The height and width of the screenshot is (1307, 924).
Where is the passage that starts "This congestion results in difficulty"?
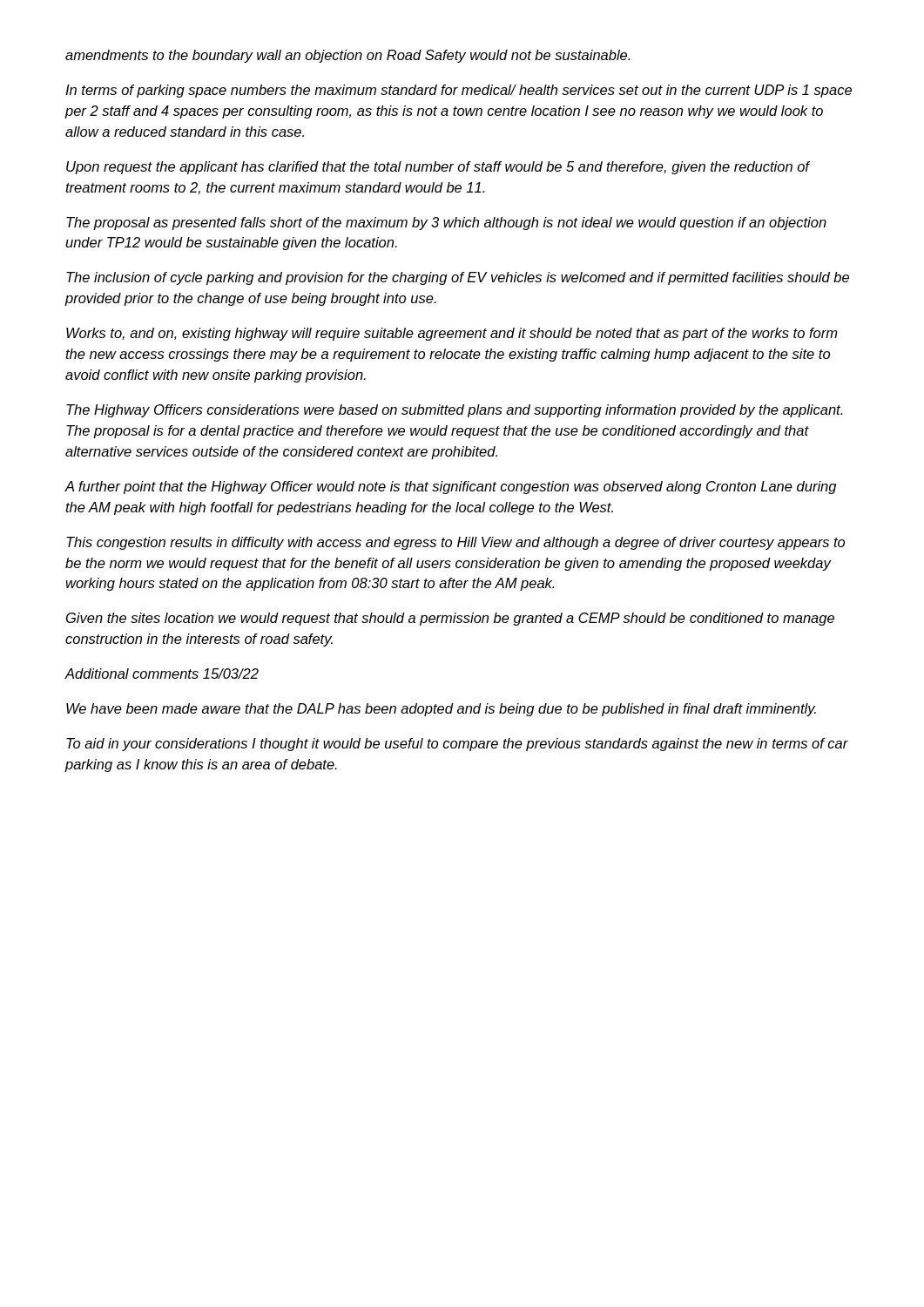point(455,562)
